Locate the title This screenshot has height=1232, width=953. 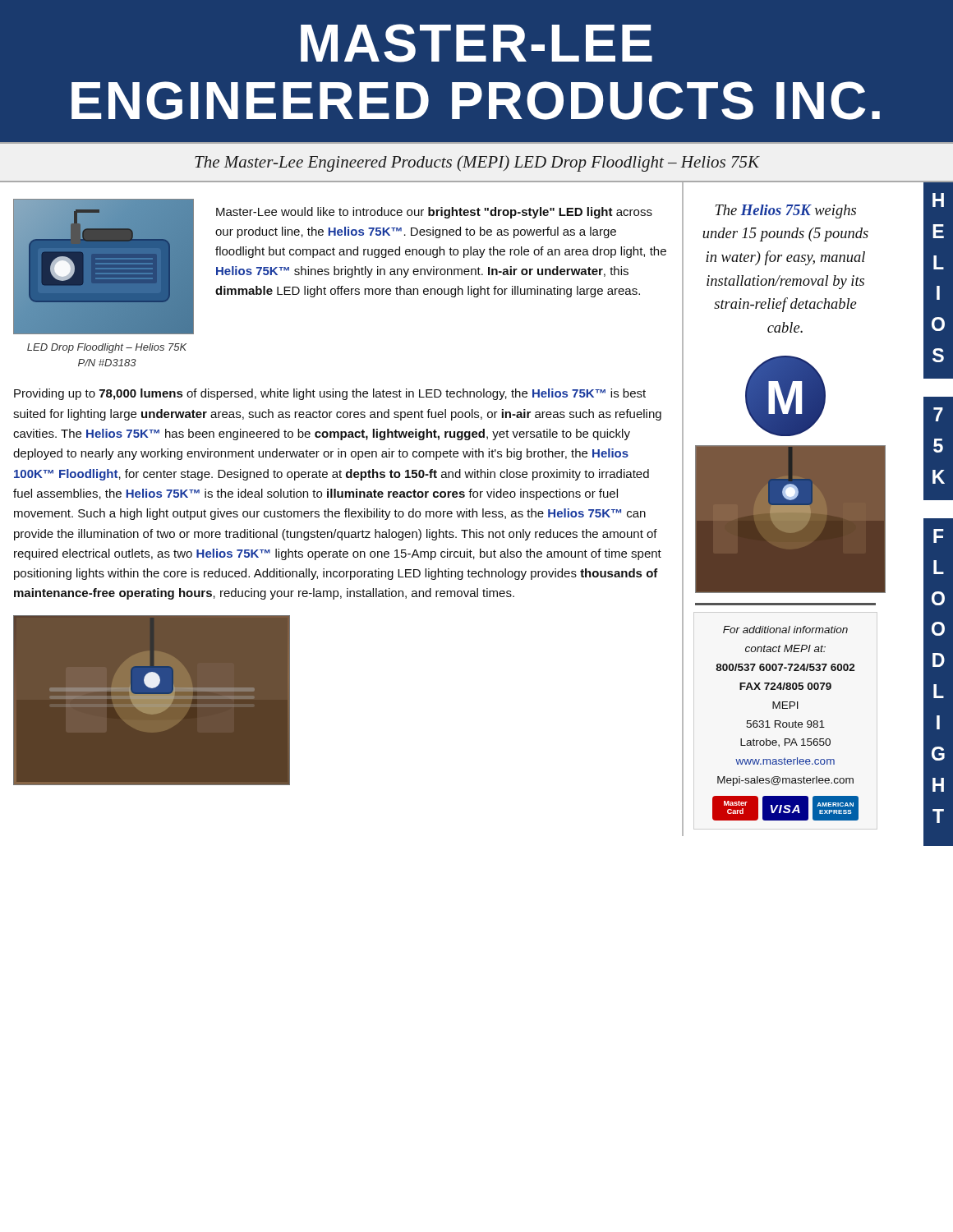pyautogui.click(x=476, y=72)
